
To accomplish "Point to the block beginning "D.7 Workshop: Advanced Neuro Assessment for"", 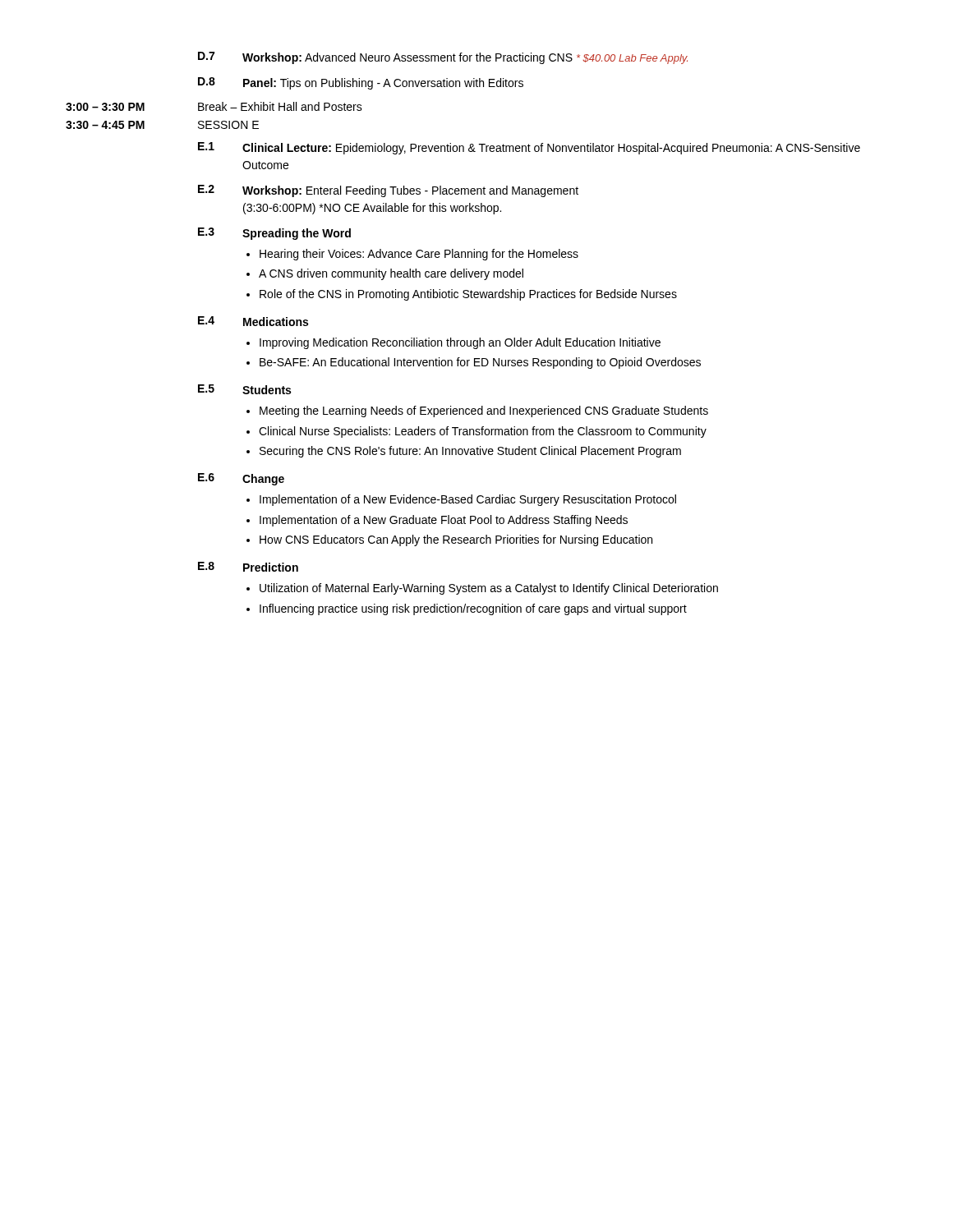I will [476, 58].
